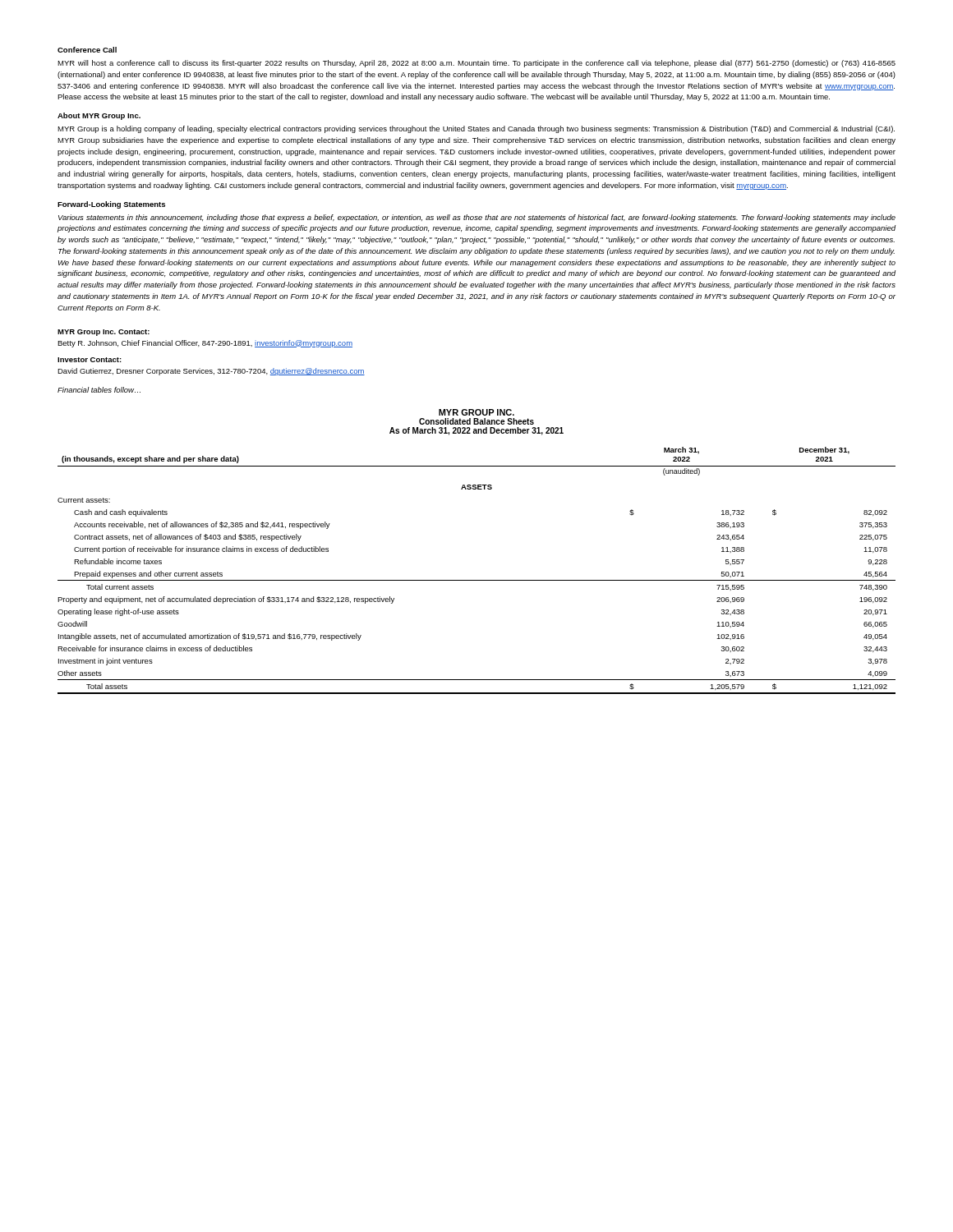Locate the section header that reads "About MYR Group Inc."
This screenshot has height=1232, width=953.
point(99,115)
